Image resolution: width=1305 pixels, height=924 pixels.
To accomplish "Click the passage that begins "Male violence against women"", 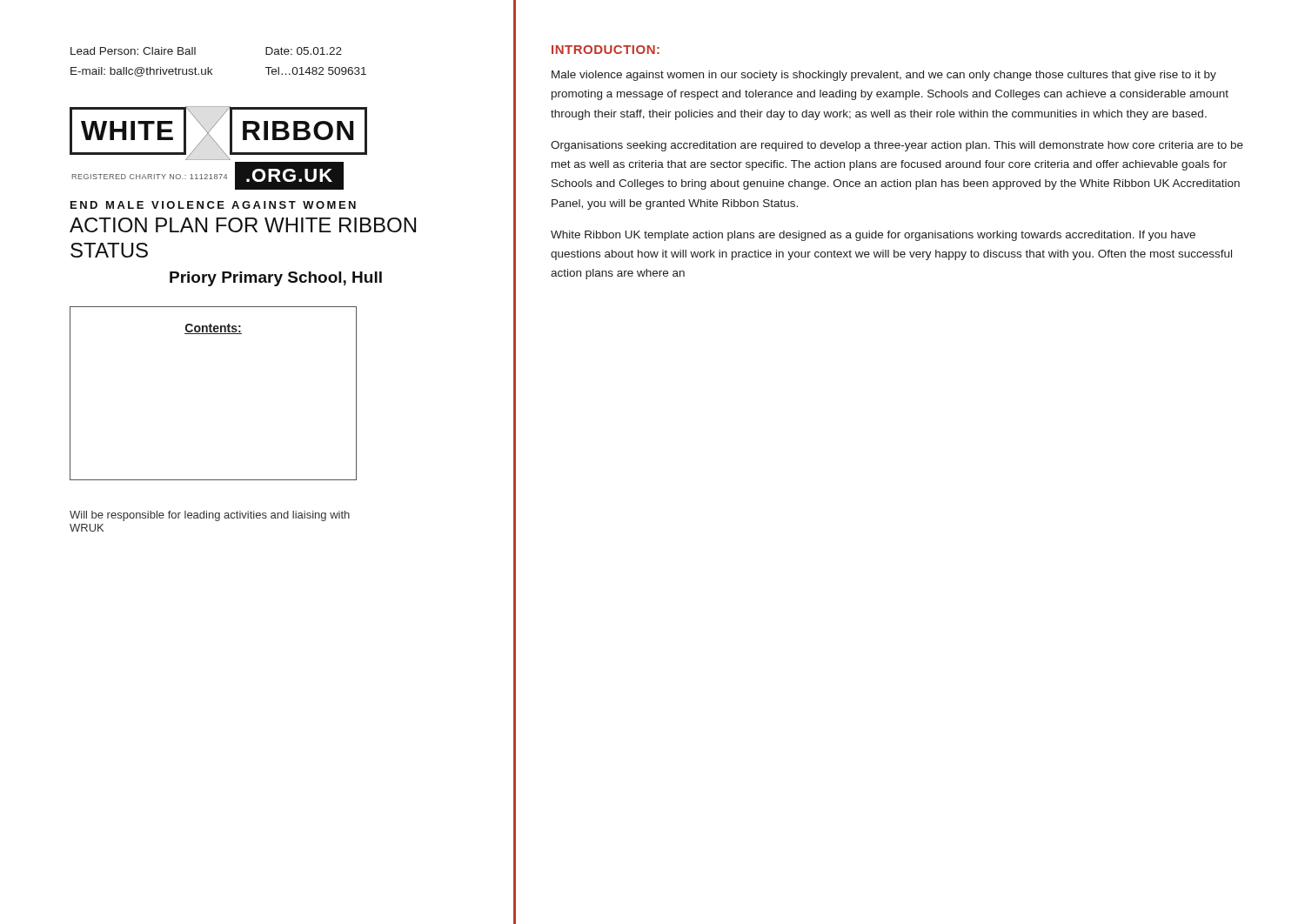I will pos(890,94).
